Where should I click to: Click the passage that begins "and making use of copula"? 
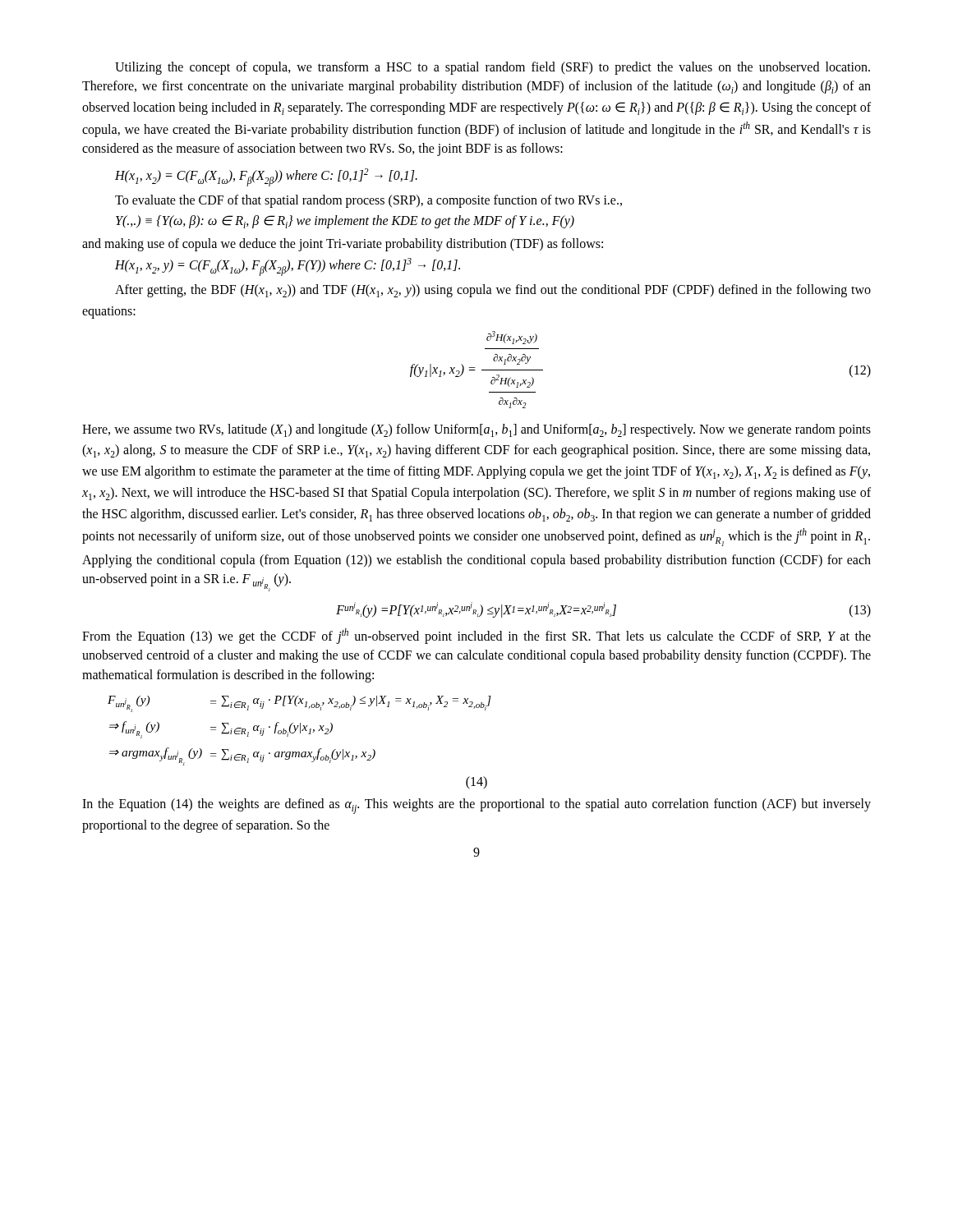[x=343, y=243]
